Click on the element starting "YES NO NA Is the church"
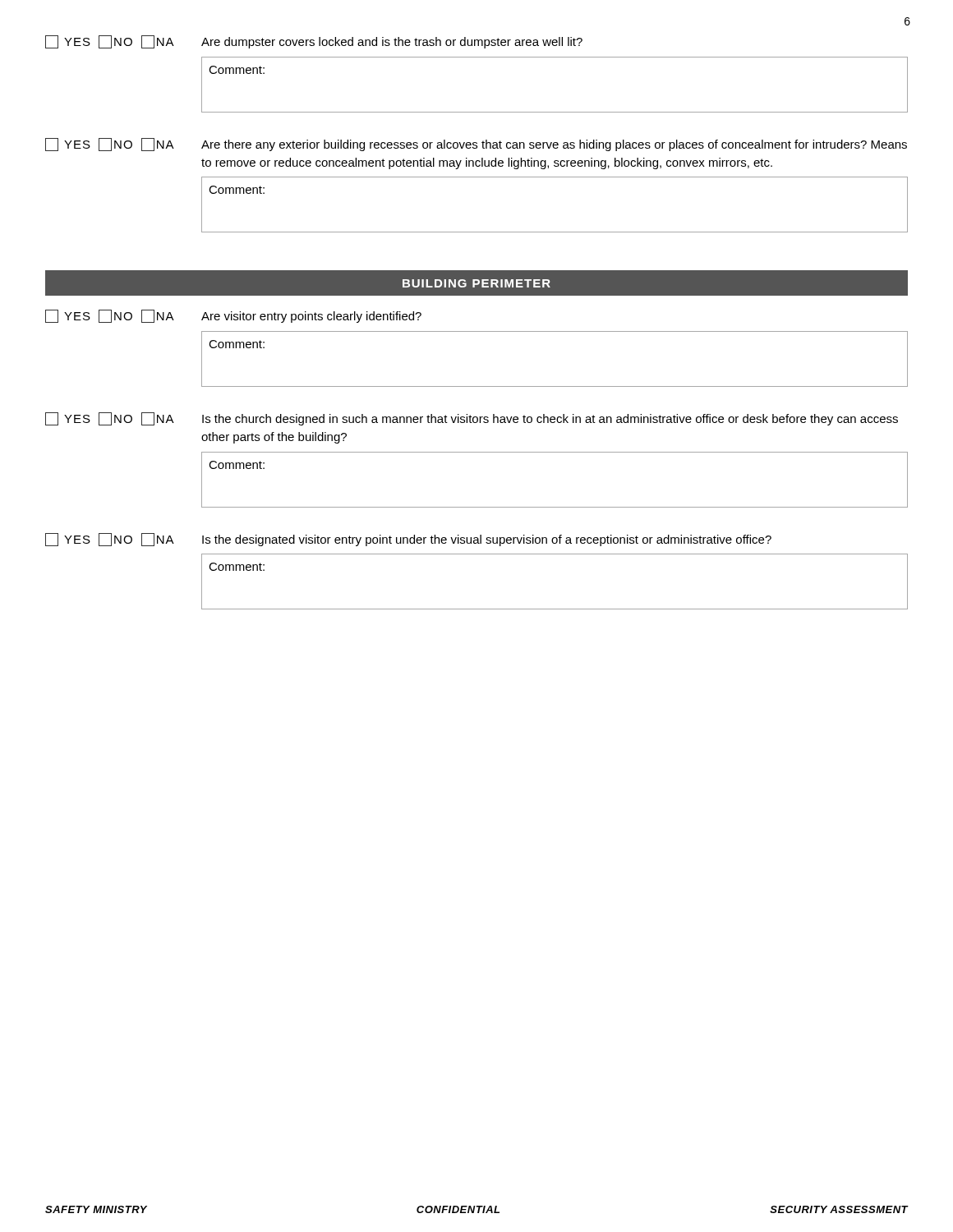 coord(476,459)
